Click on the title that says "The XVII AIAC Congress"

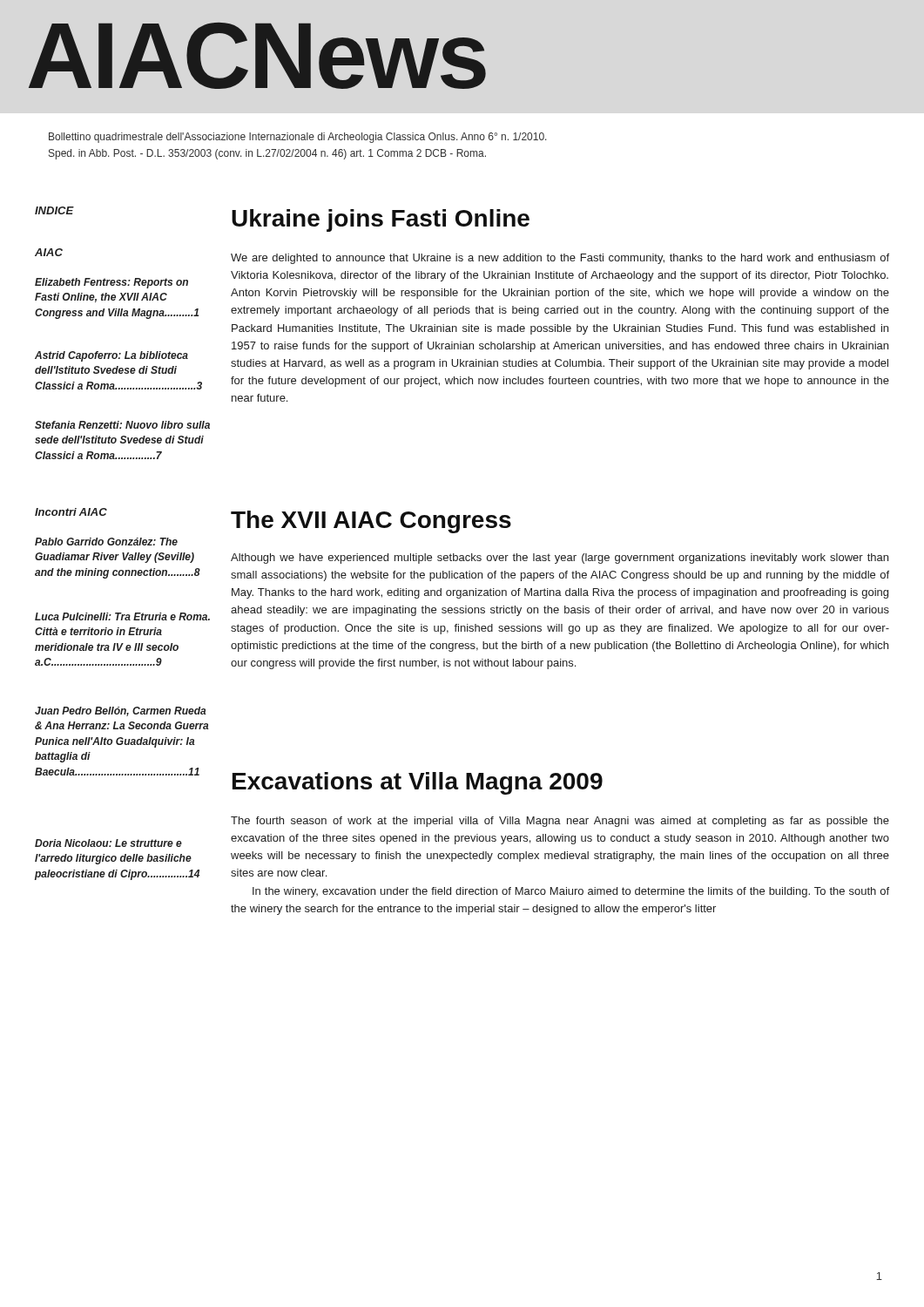(371, 520)
